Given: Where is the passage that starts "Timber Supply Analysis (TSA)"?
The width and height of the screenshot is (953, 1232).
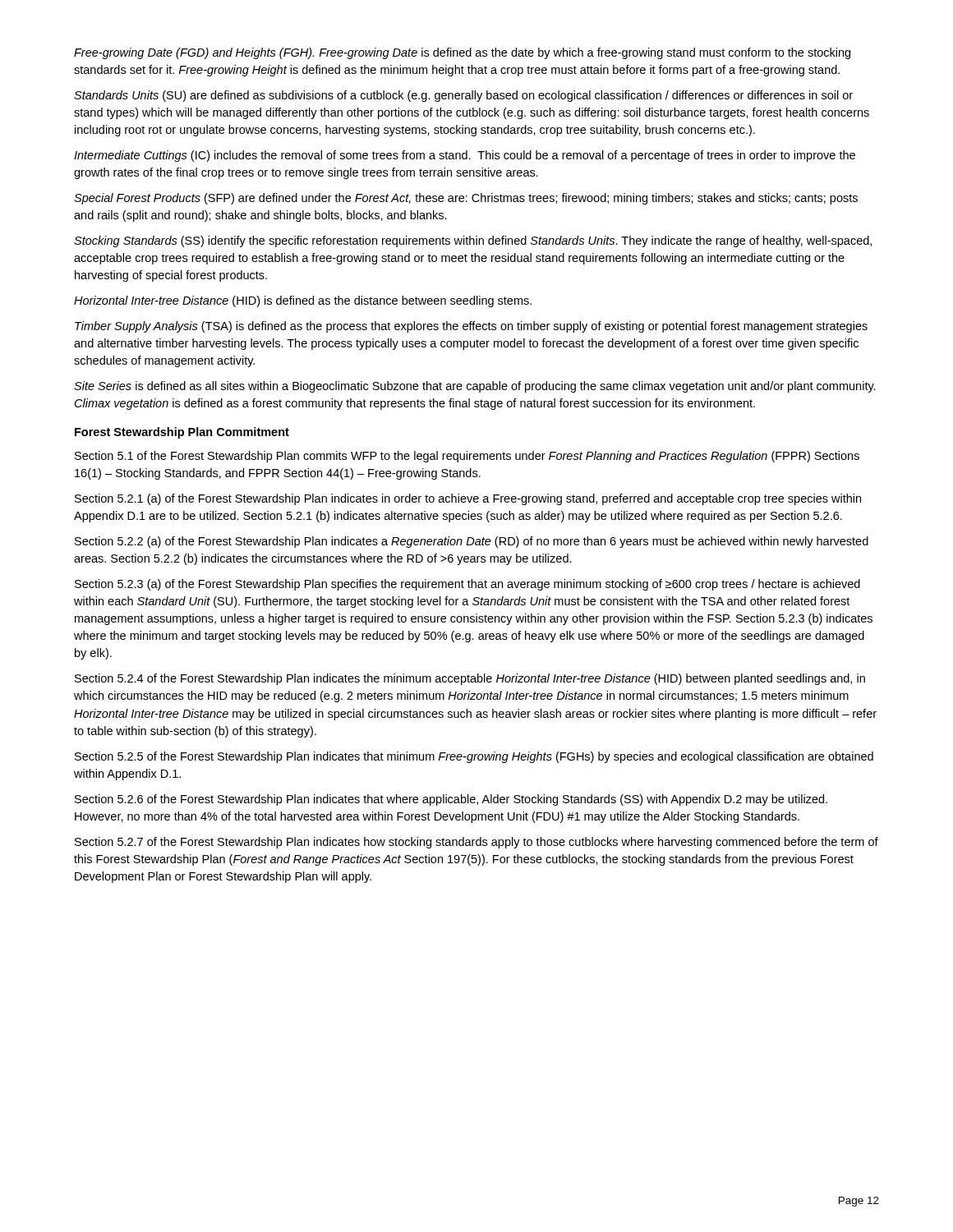Looking at the screenshot, I should 471,344.
